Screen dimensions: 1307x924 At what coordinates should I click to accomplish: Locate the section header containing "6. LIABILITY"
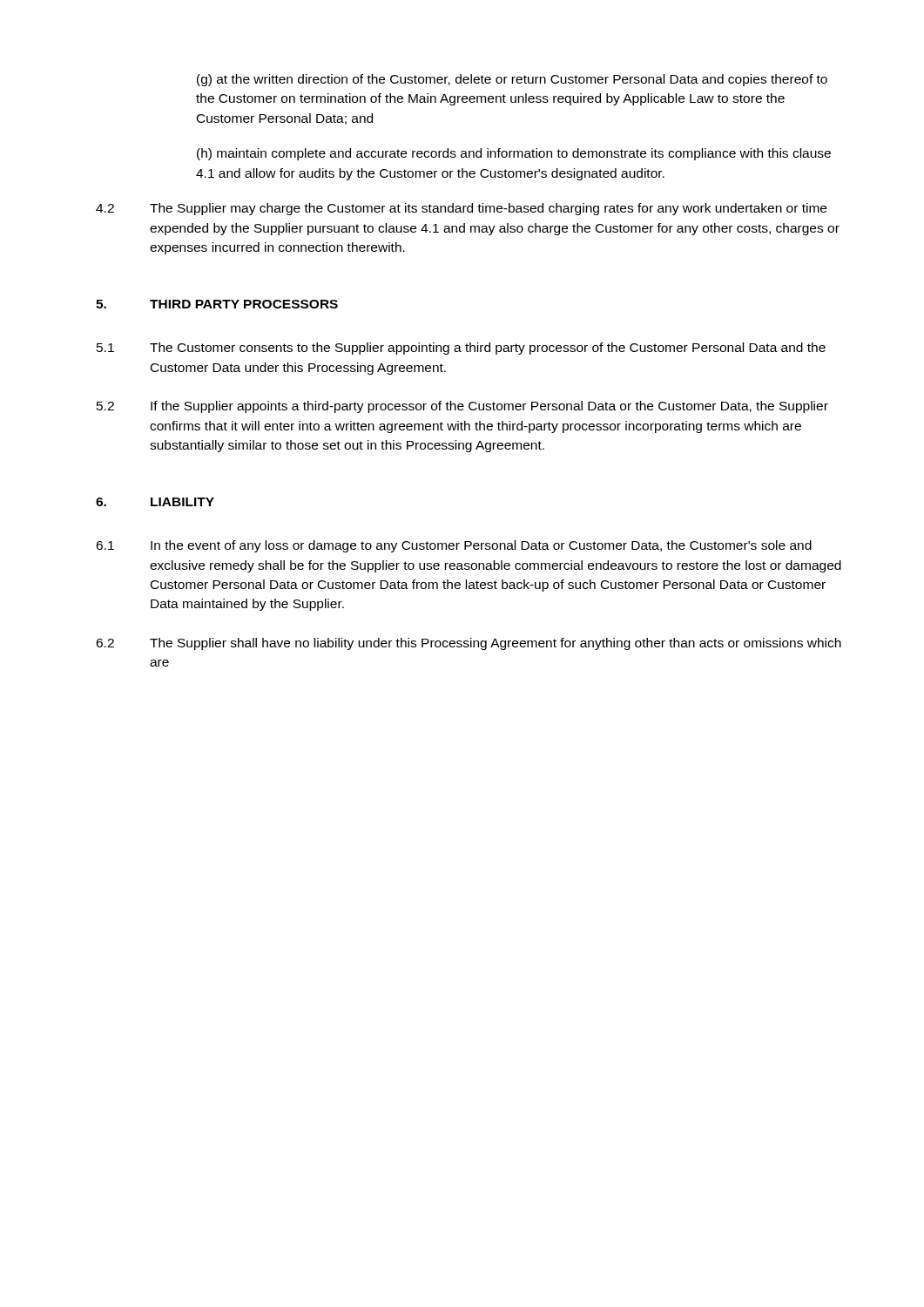(155, 502)
